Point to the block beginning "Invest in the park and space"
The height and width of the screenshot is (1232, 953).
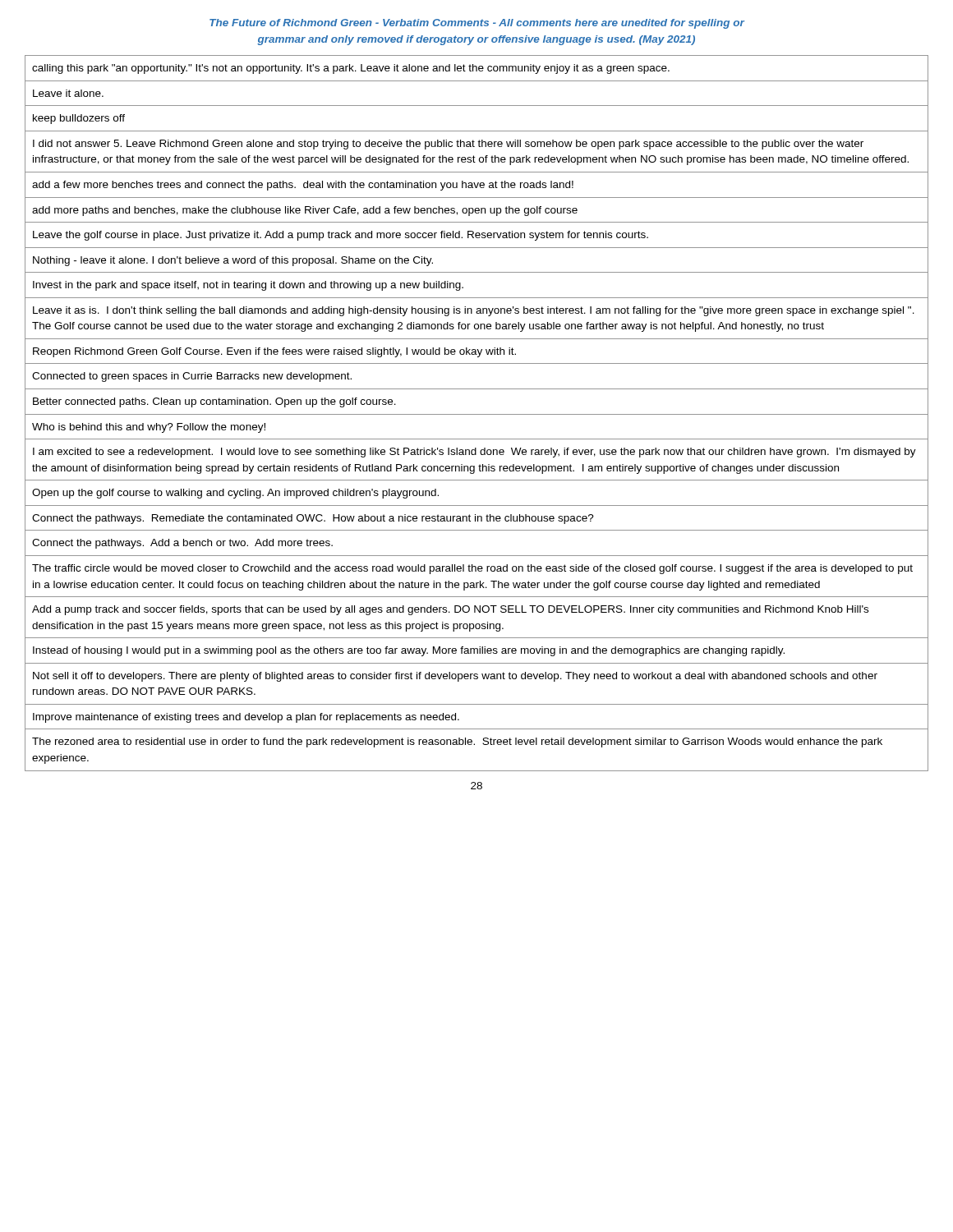(248, 285)
